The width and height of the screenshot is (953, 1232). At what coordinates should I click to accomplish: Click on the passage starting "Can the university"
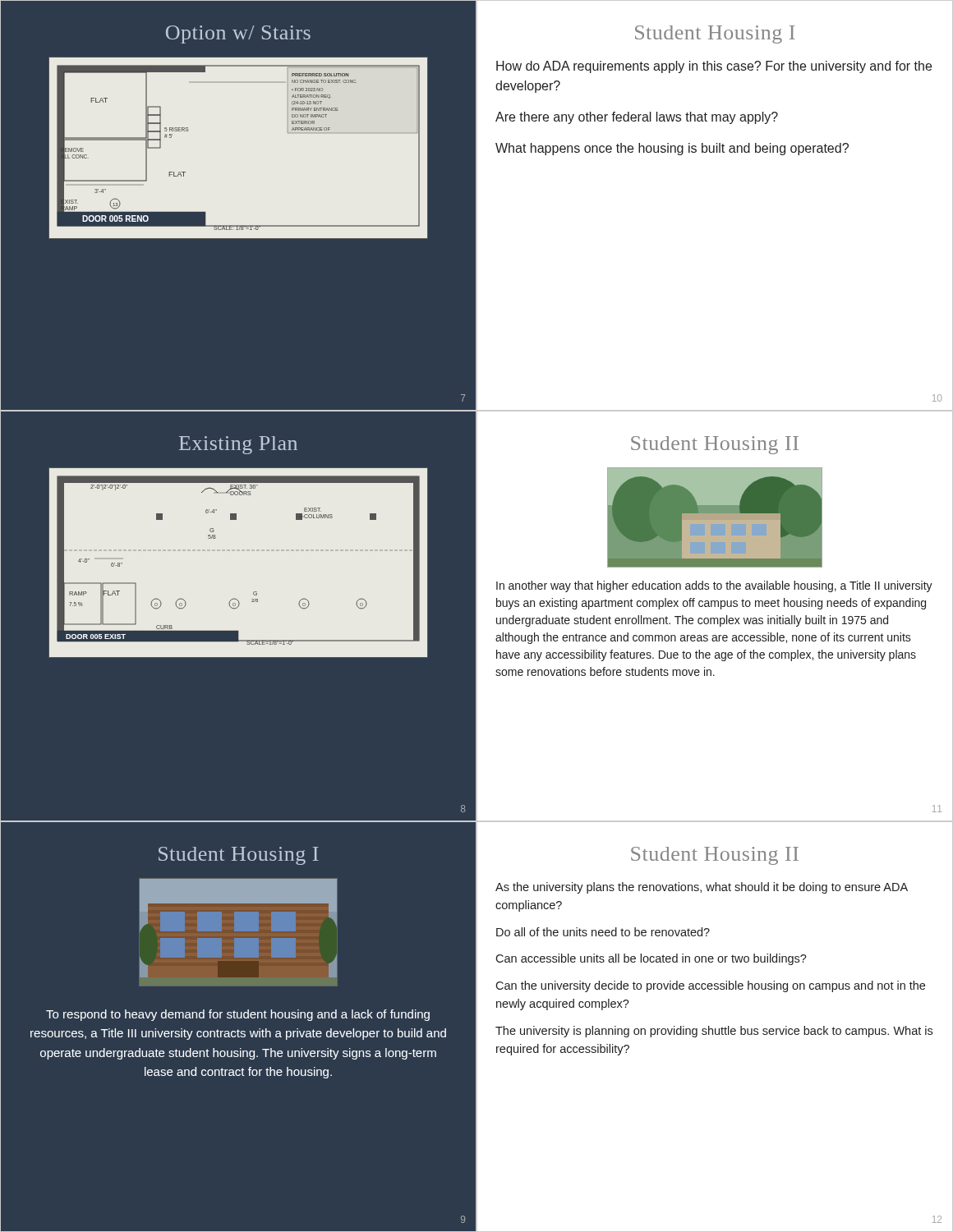[711, 995]
